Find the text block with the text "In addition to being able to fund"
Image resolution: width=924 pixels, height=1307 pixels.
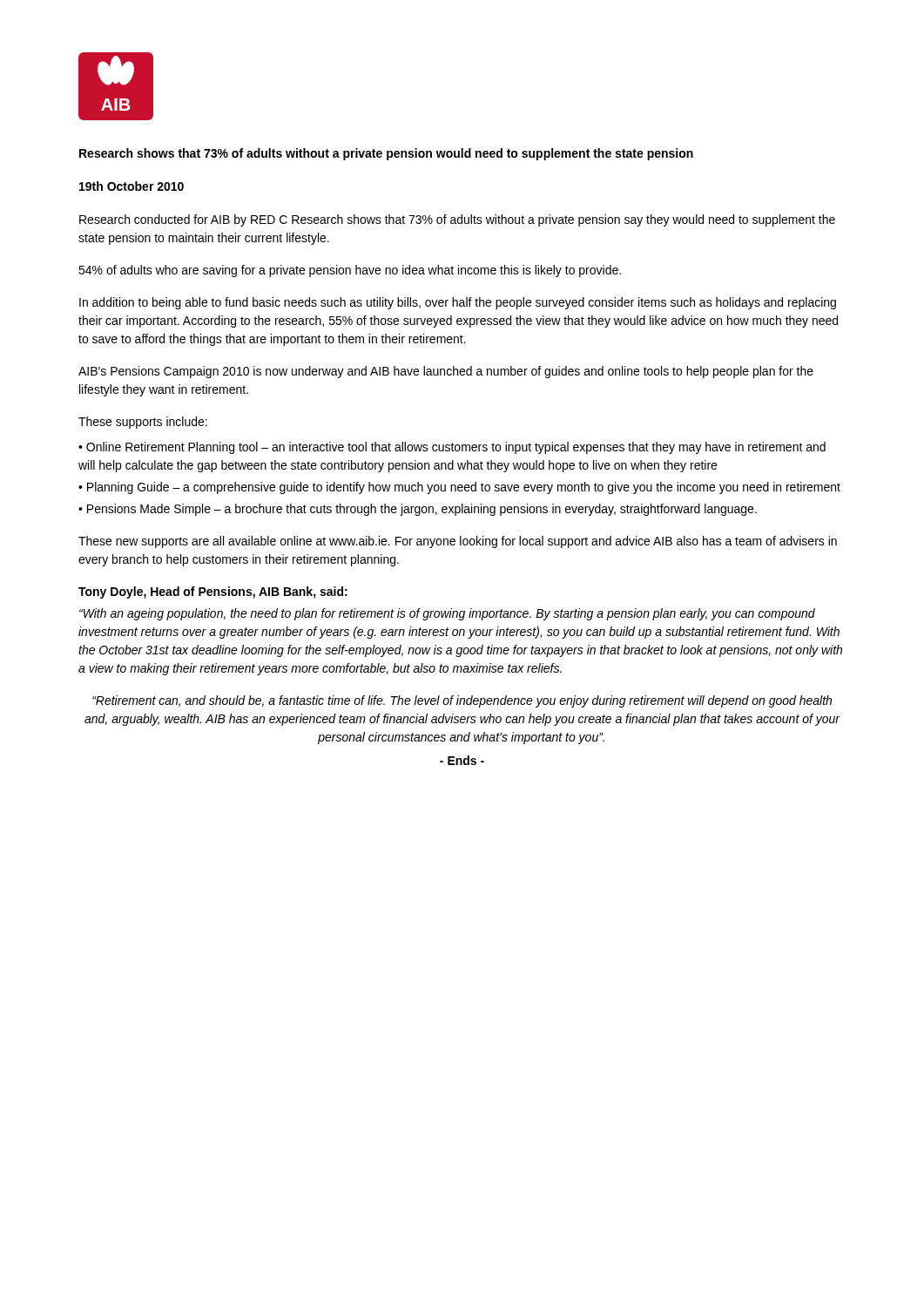pyautogui.click(x=459, y=321)
